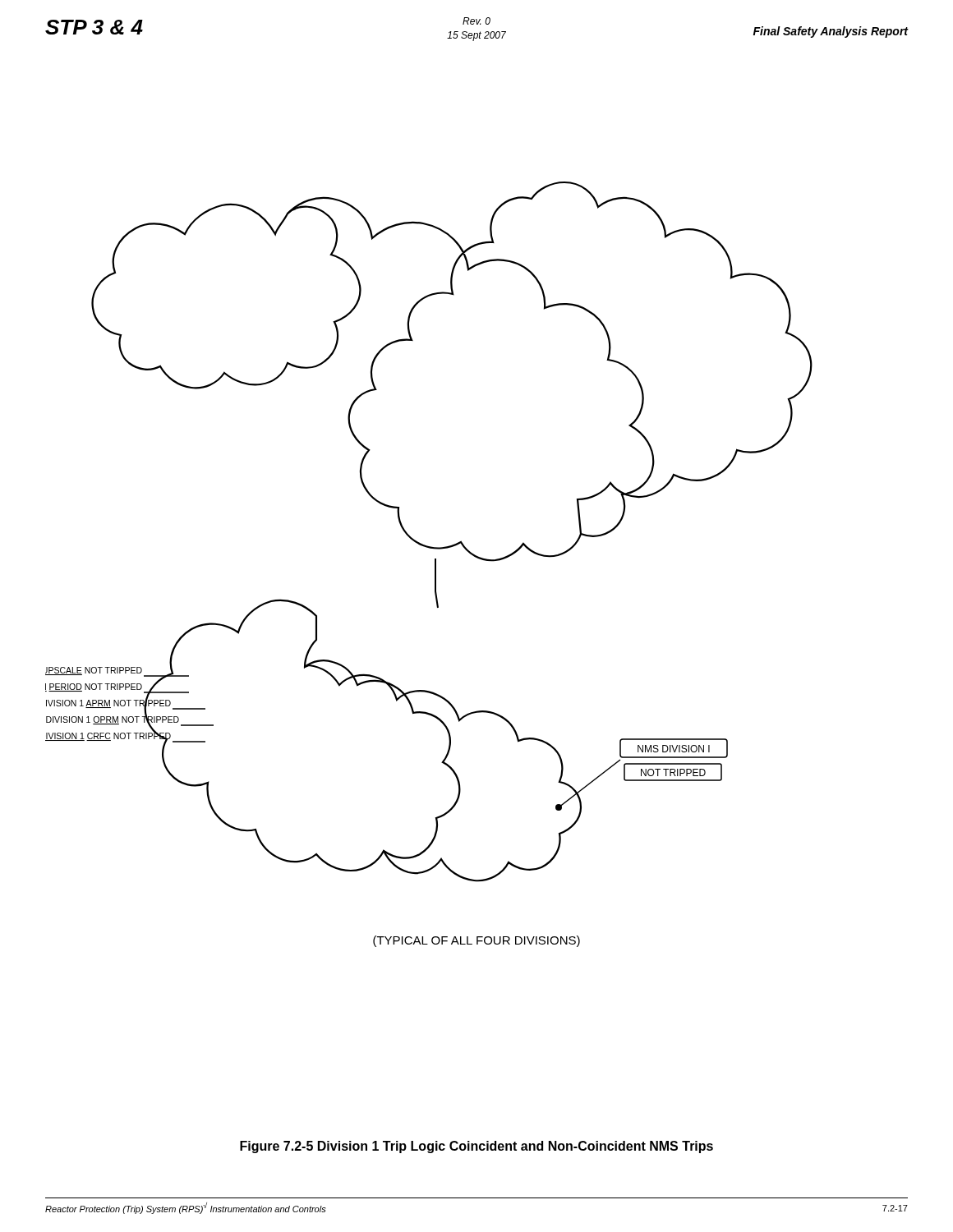Find the engineering diagram
Viewport: 953px width, 1232px height.
pyautogui.click(x=476, y=595)
